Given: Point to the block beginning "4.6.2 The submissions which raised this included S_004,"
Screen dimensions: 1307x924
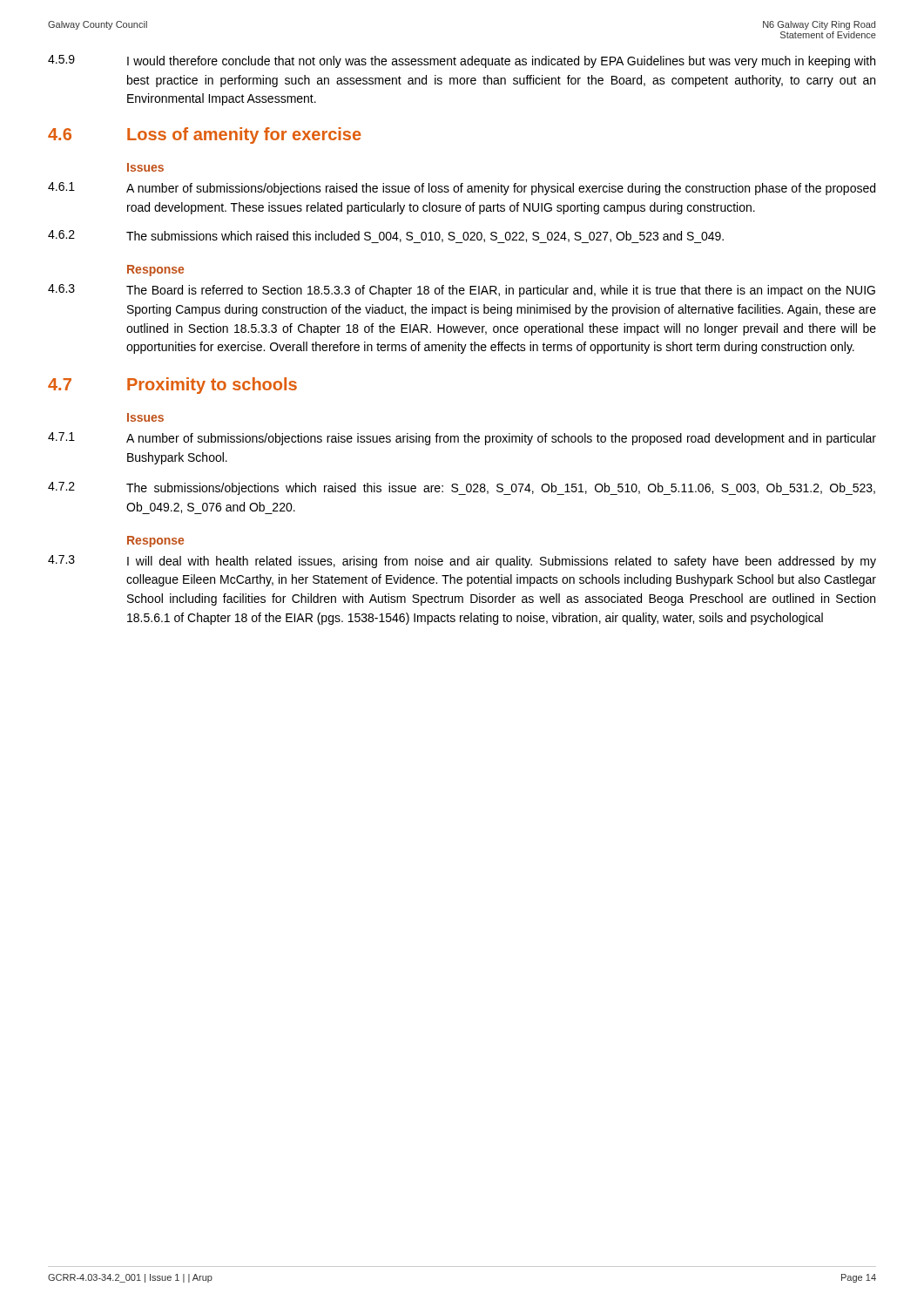Looking at the screenshot, I should pyautogui.click(x=386, y=237).
